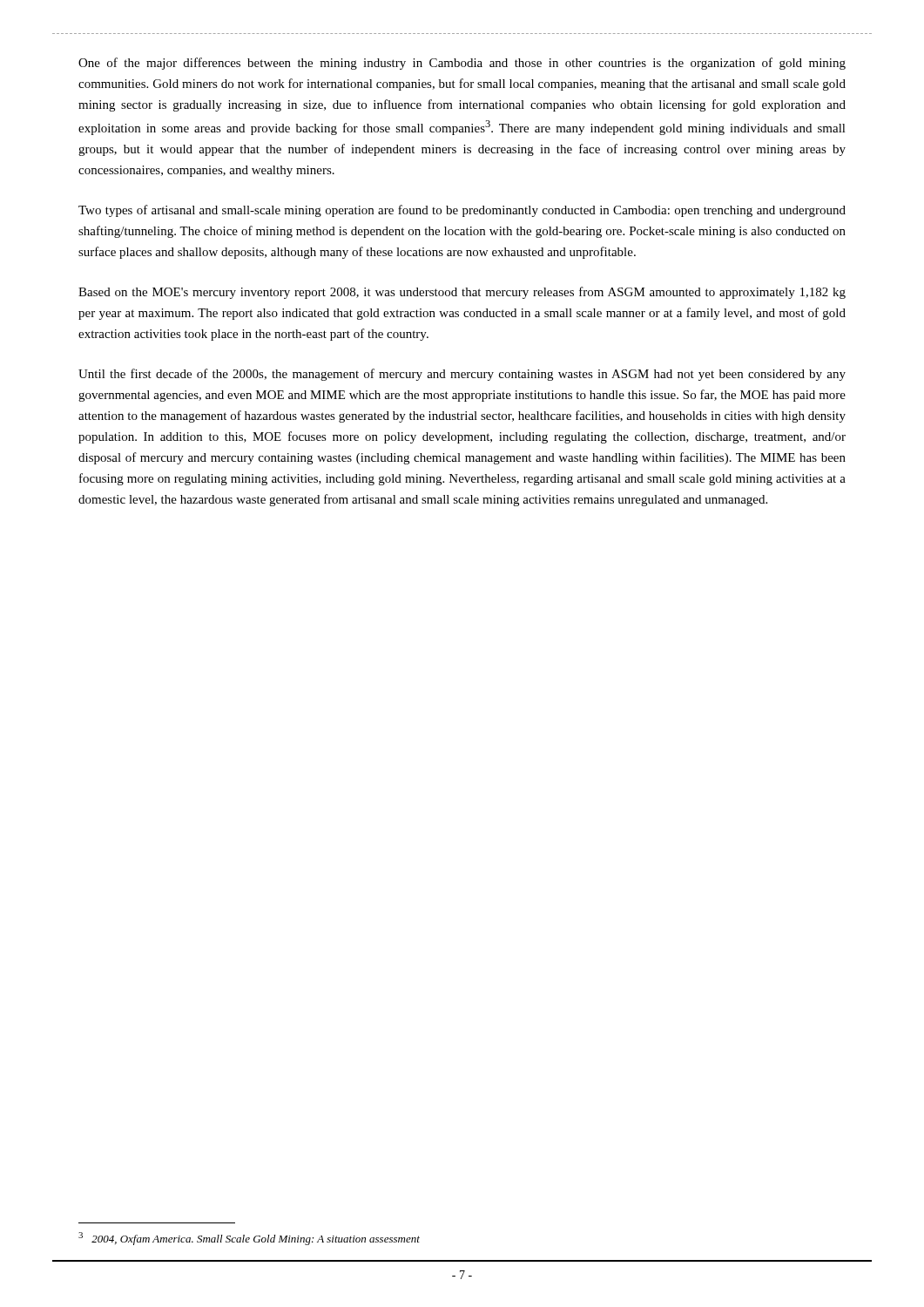The image size is (924, 1307).
Task: Select the element starting "3 2004, Oxfam America. Small"
Action: point(249,1238)
